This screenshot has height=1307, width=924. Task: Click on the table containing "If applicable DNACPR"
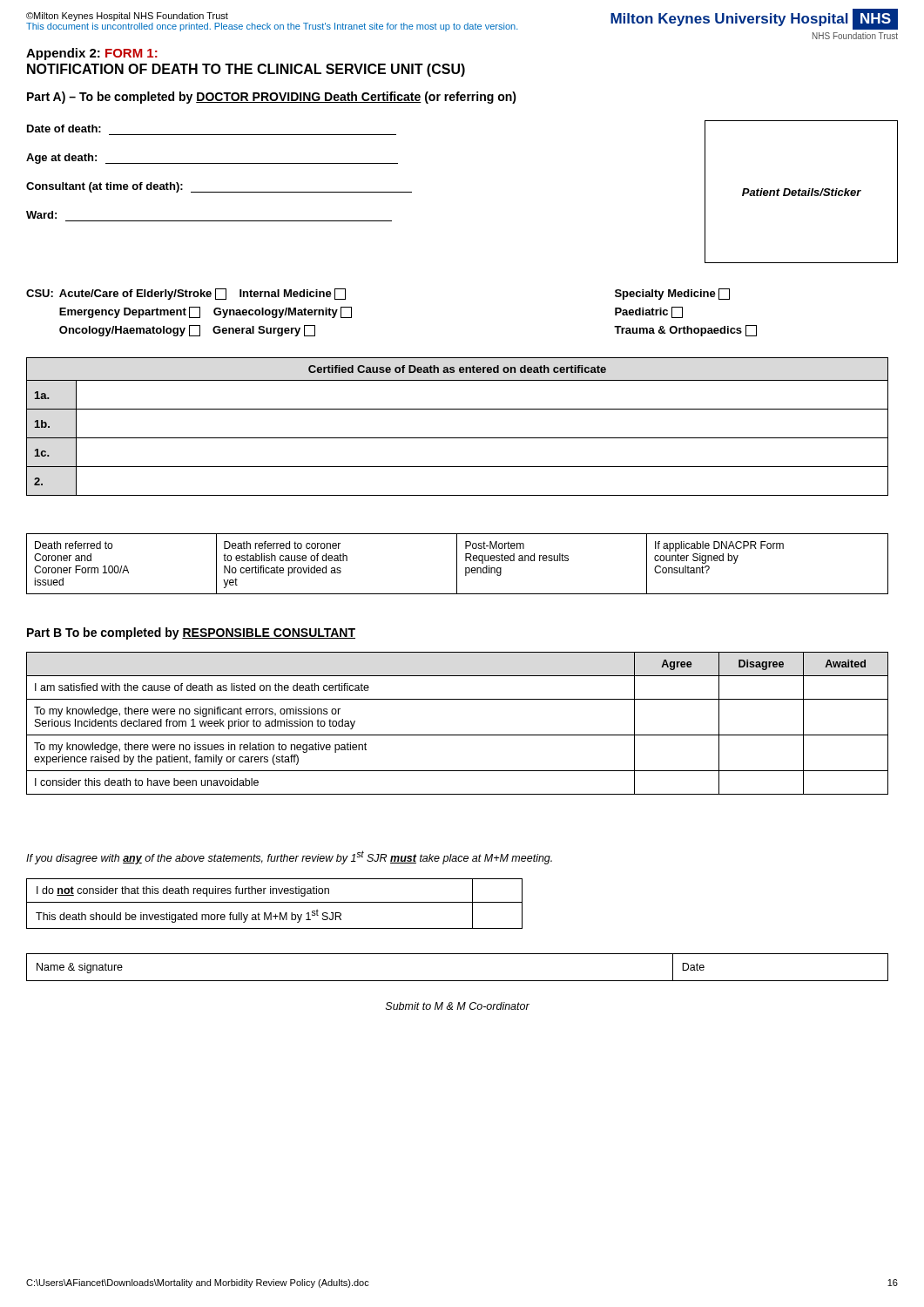pyautogui.click(x=457, y=564)
